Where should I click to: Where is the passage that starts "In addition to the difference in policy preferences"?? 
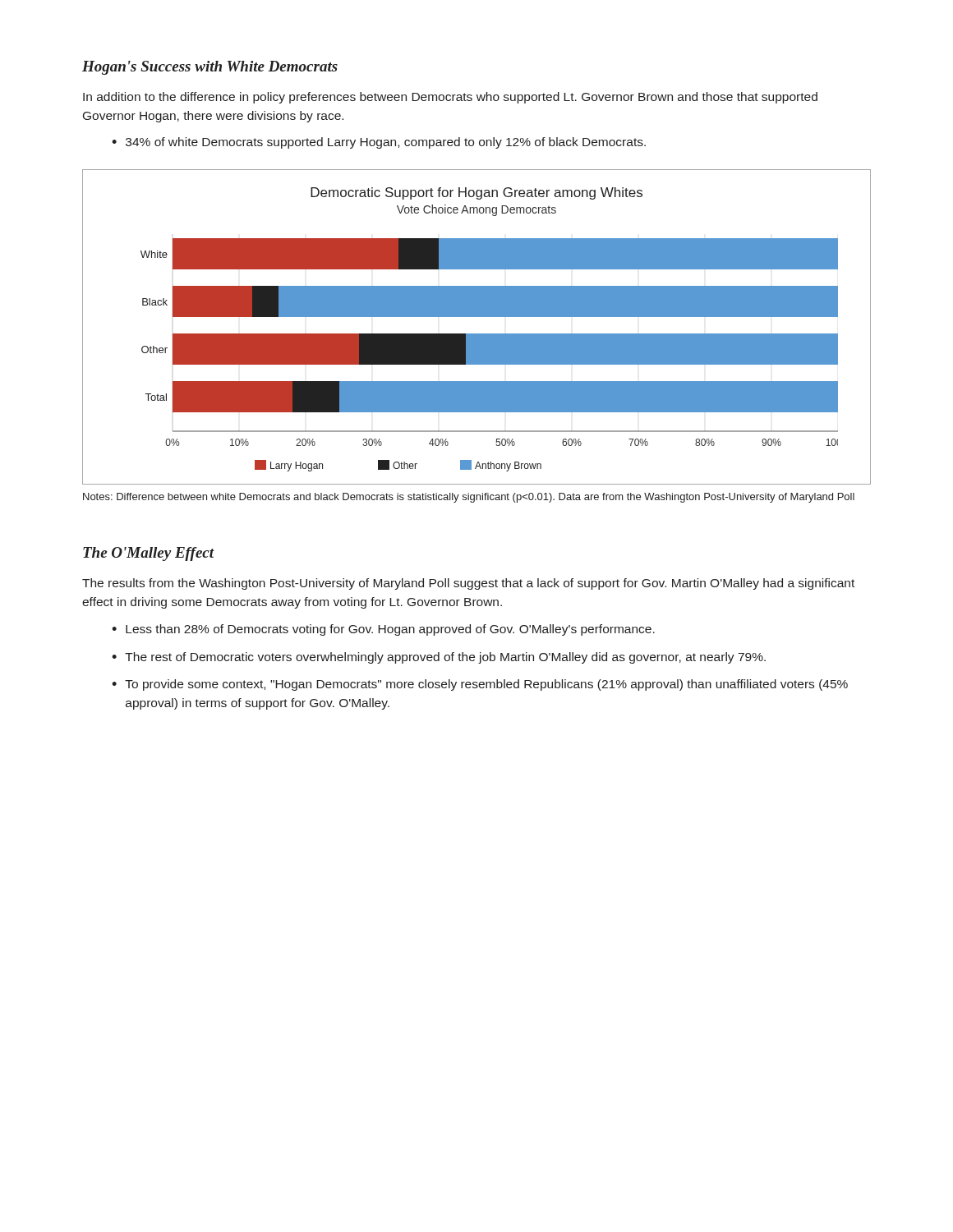pos(450,106)
